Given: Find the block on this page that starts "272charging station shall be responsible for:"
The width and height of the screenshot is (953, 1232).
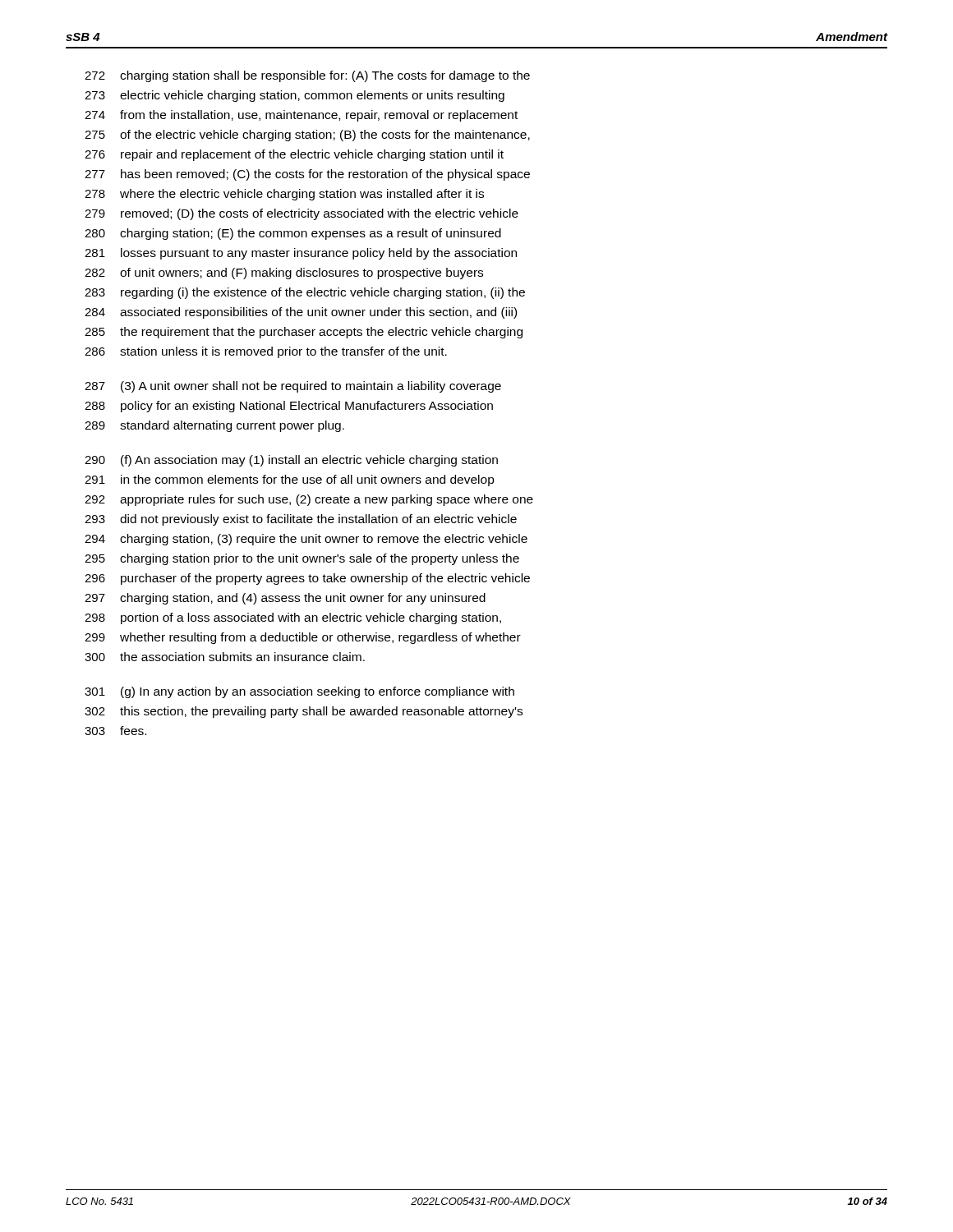Looking at the screenshot, I should pos(476,214).
